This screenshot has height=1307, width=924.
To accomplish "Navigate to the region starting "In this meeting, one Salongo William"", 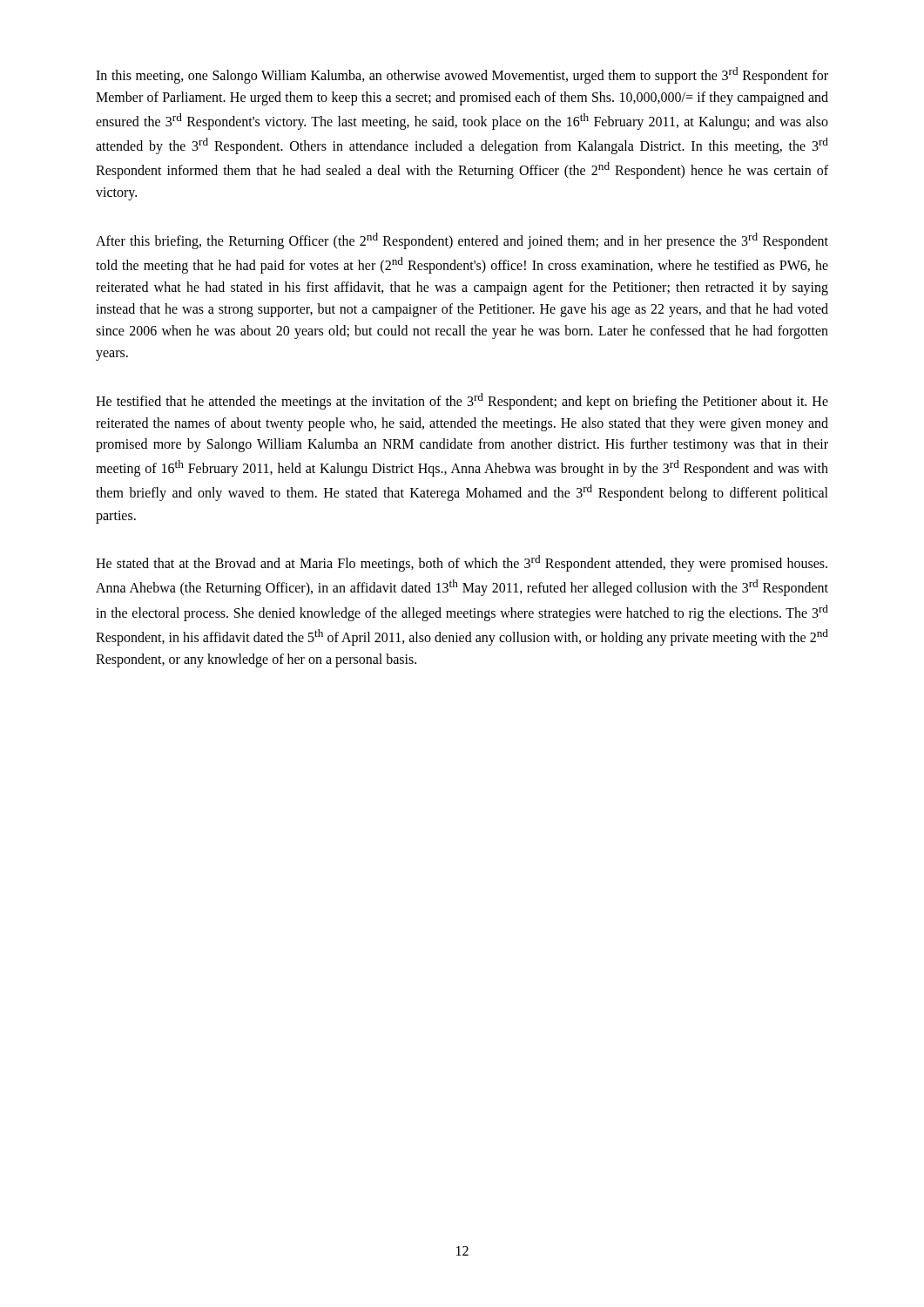I will tap(462, 132).
